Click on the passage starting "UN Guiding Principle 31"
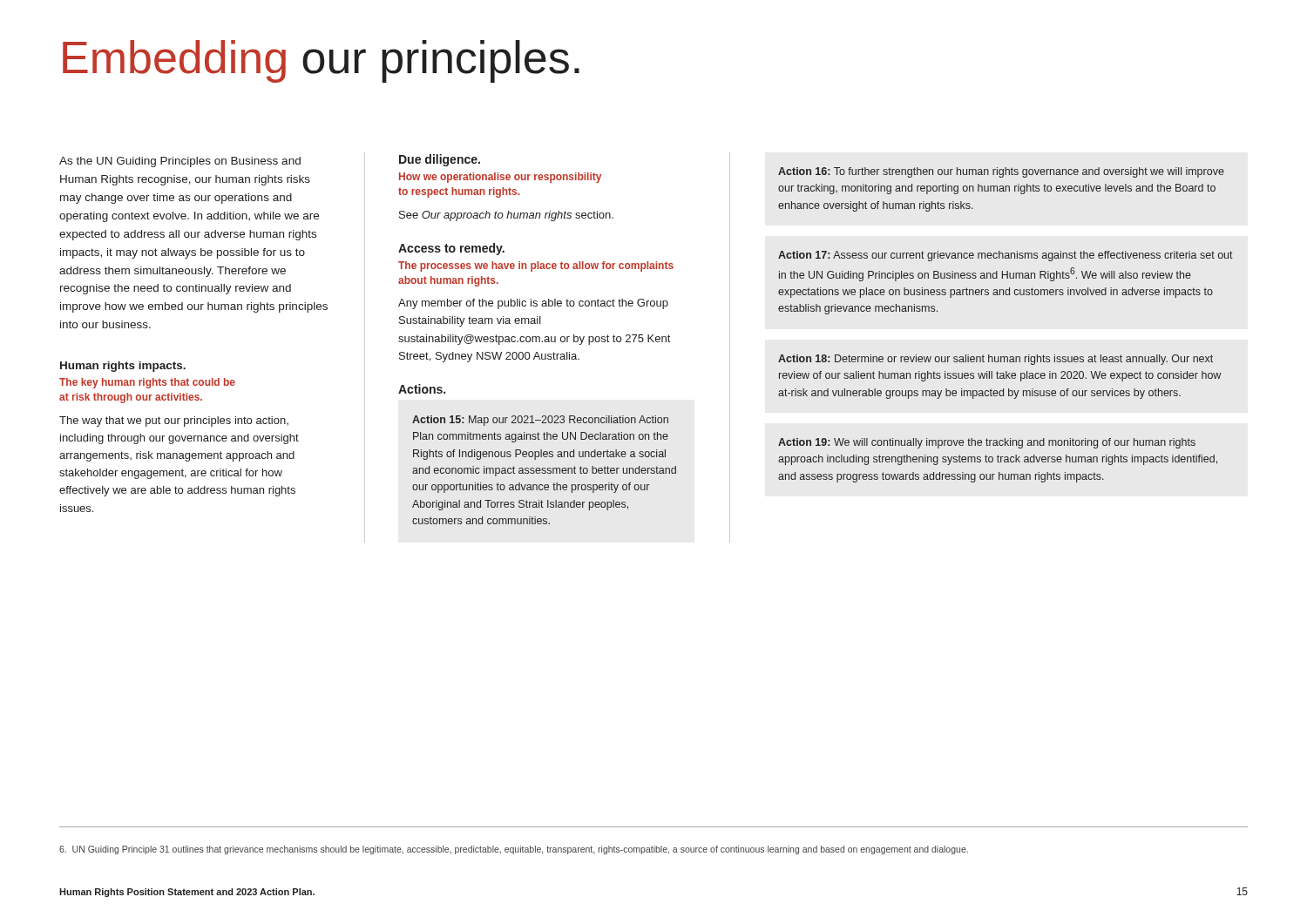 (x=654, y=849)
